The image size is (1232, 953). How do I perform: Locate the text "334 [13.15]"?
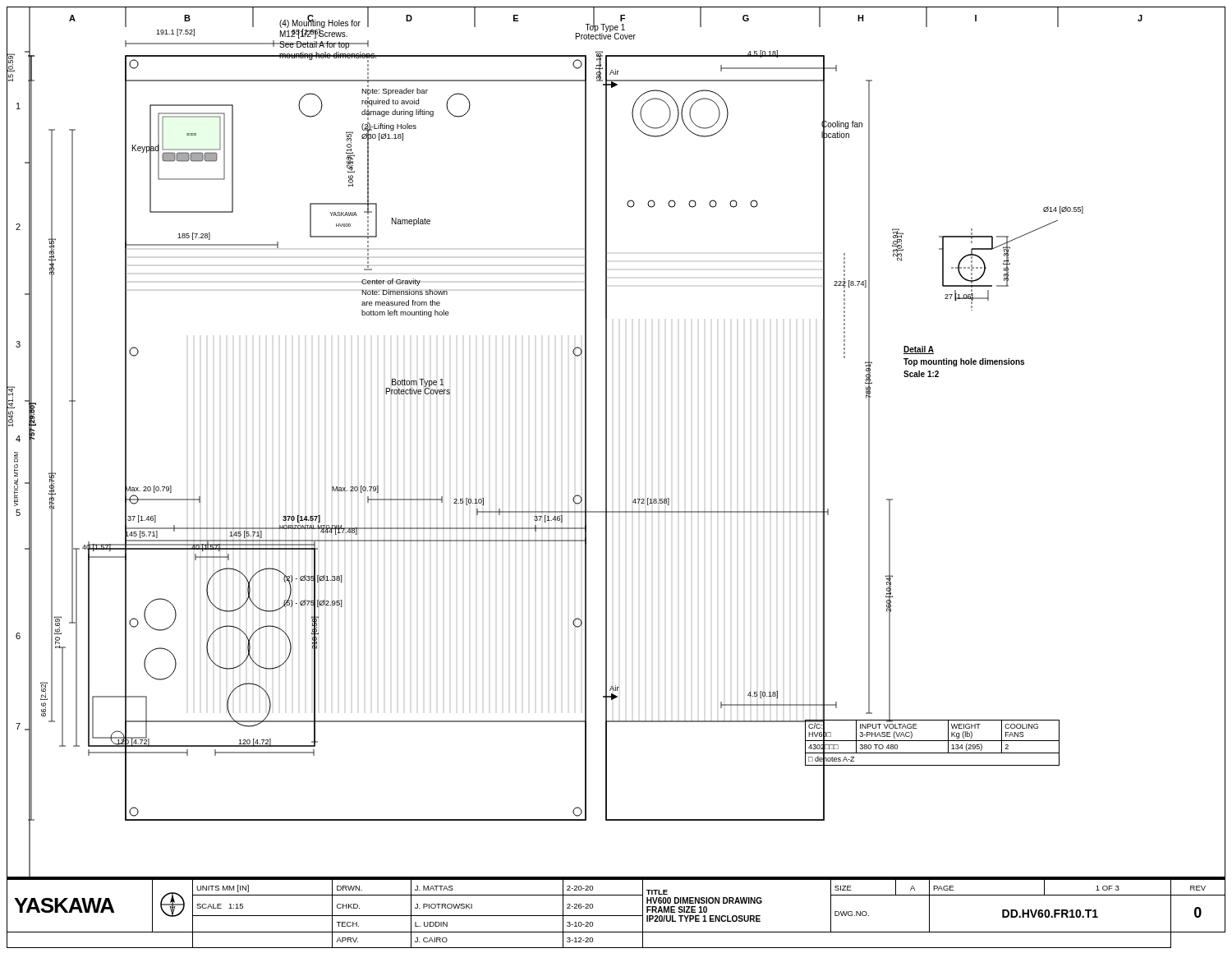(52, 257)
